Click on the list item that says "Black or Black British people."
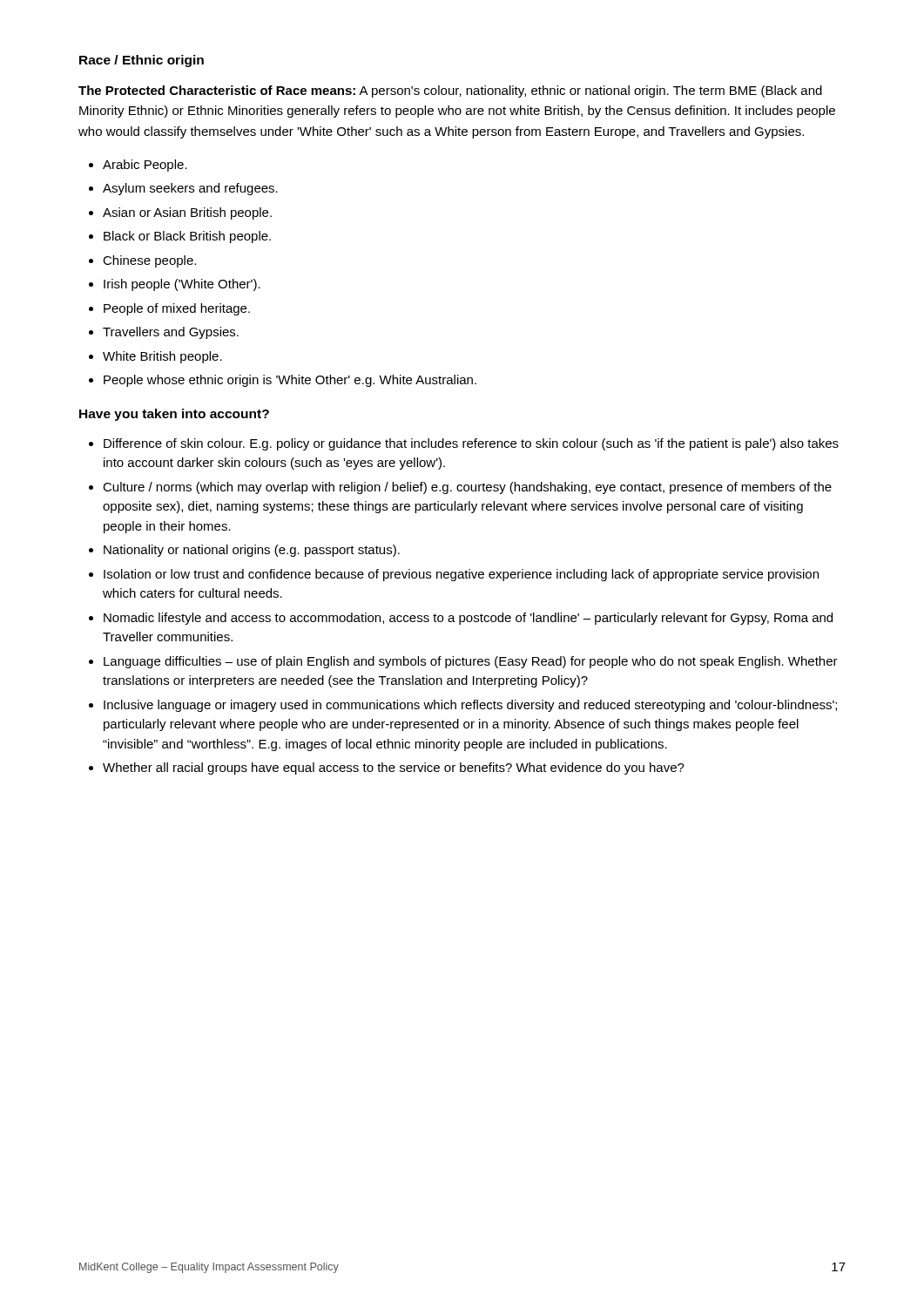924x1307 pixels. (187, 236)
